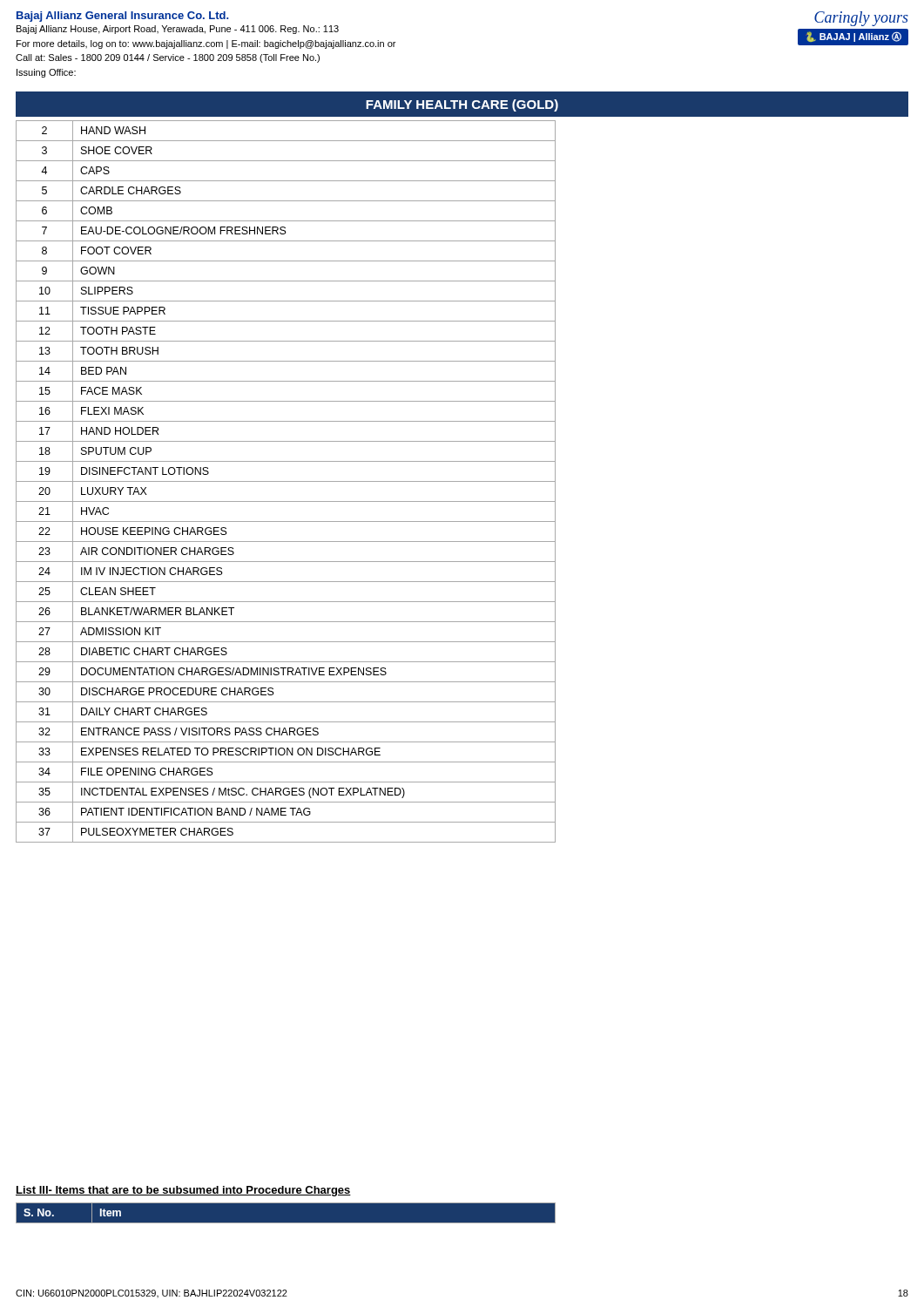Click on the table containing "SHOE COVER"

point(286,481)
